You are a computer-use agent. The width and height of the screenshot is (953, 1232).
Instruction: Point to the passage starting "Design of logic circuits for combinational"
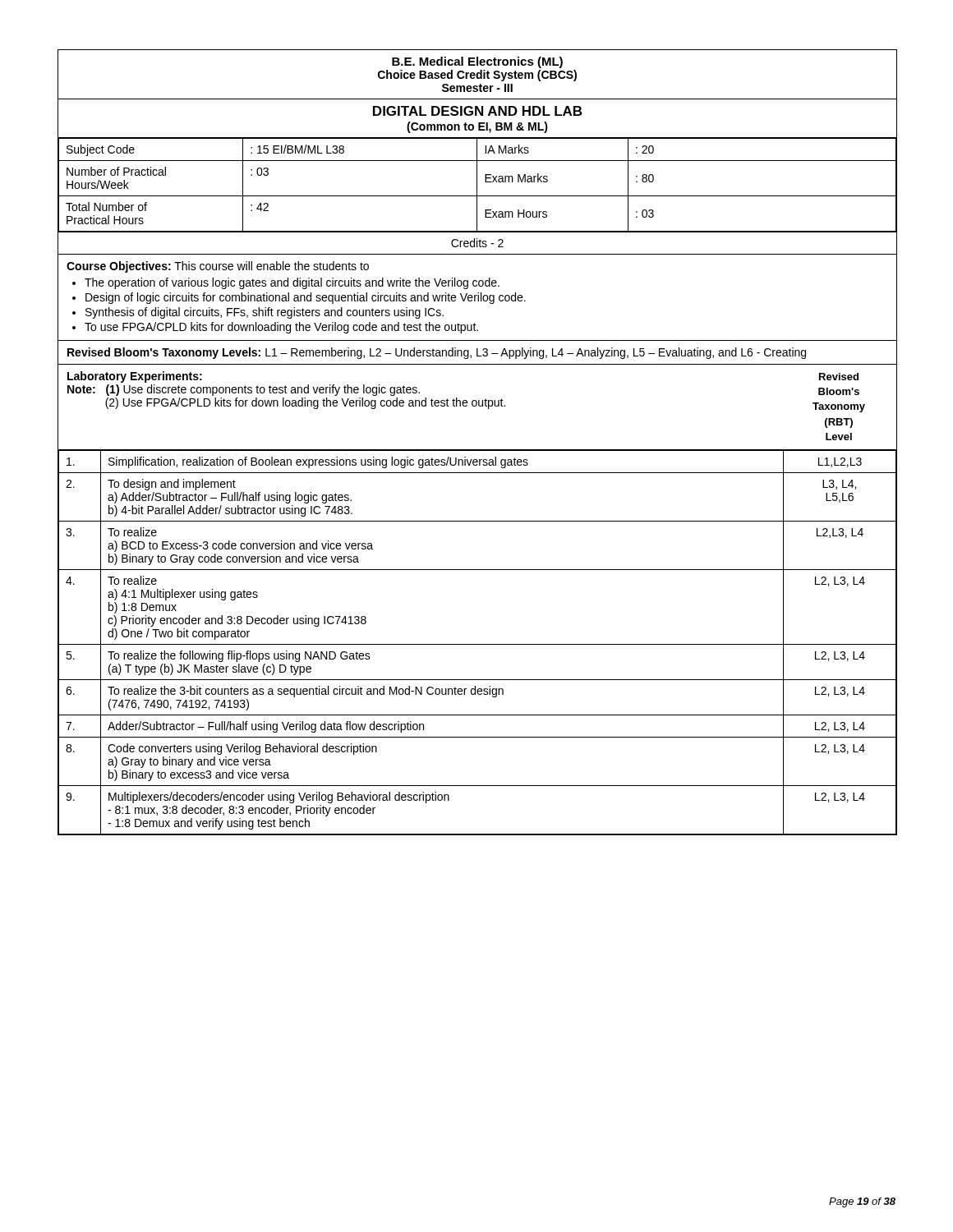pos(306,297)
